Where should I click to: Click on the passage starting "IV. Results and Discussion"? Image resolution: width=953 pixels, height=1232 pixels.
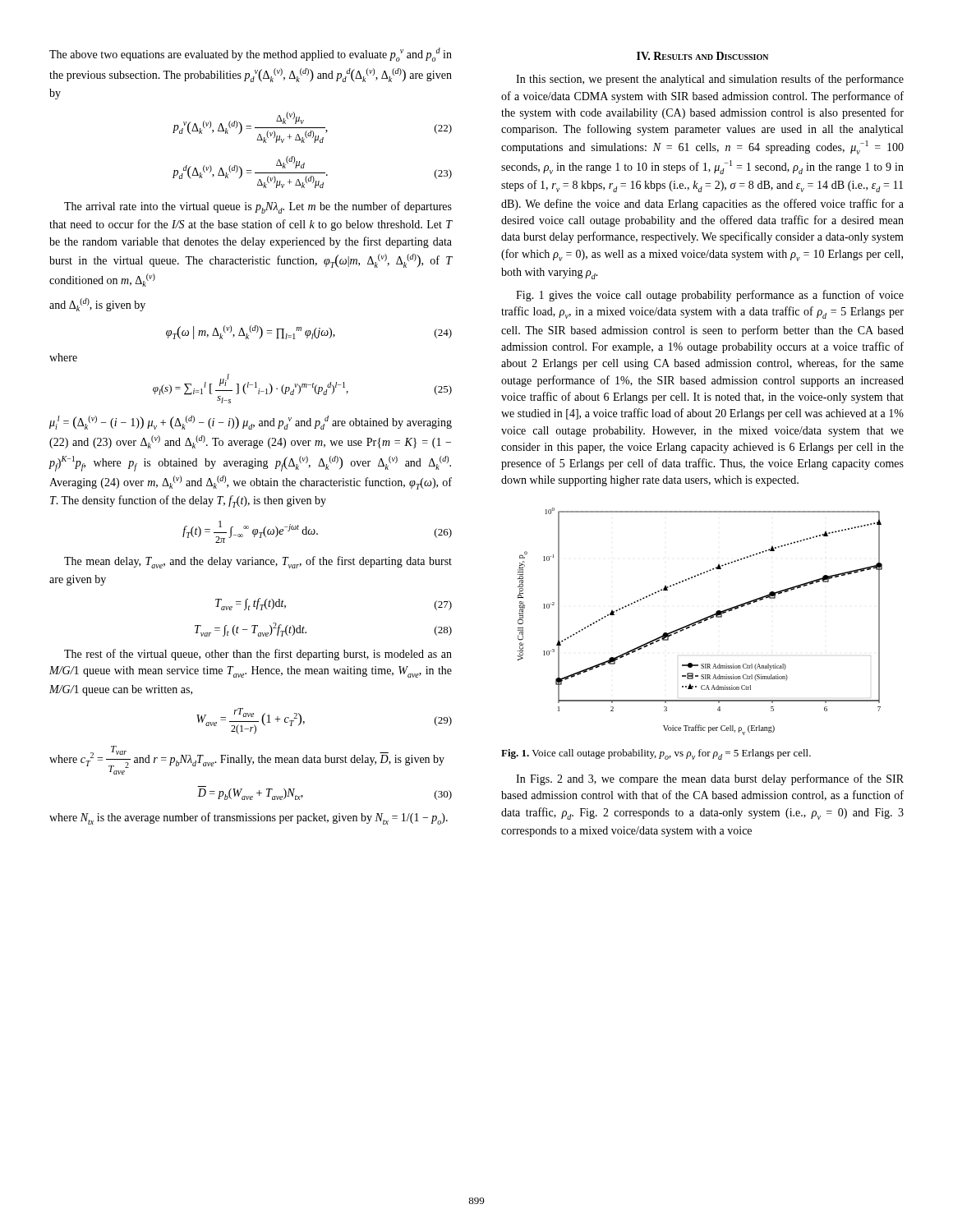point(702,57)
